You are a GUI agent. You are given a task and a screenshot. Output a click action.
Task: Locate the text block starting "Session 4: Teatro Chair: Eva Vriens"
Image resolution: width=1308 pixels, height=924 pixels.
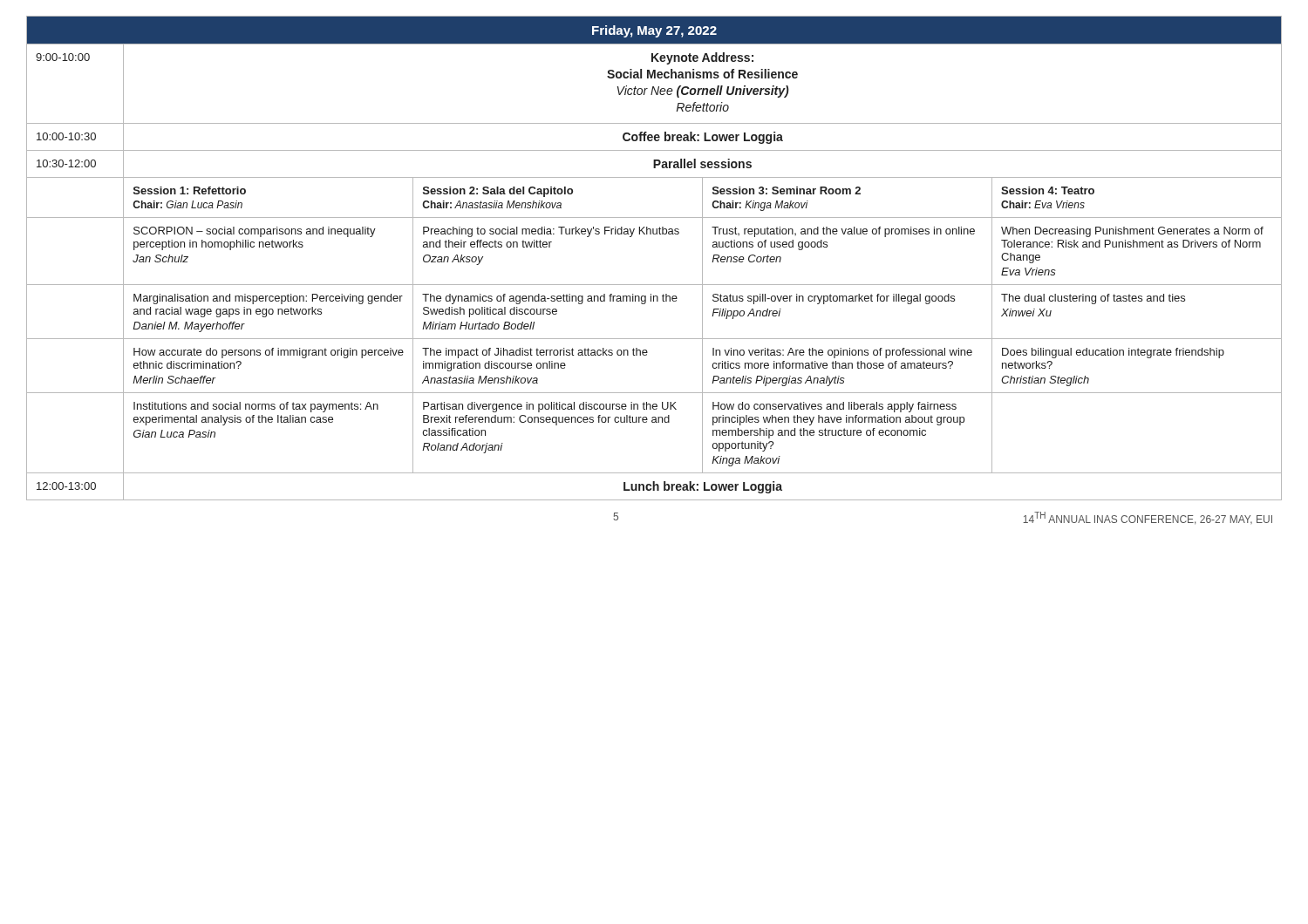(x=1048, y=190)
